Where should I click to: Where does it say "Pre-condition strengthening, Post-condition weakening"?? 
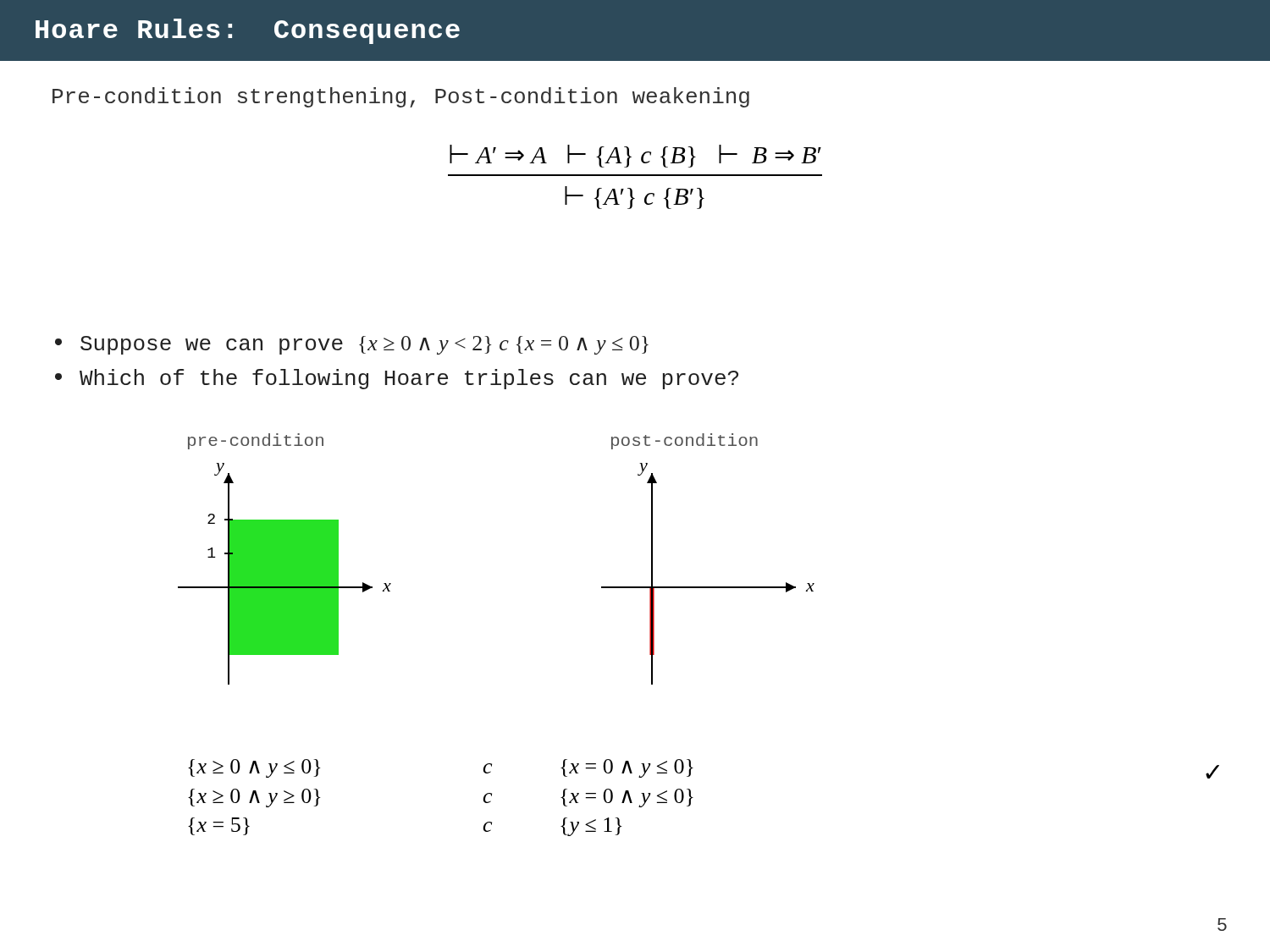401,97
